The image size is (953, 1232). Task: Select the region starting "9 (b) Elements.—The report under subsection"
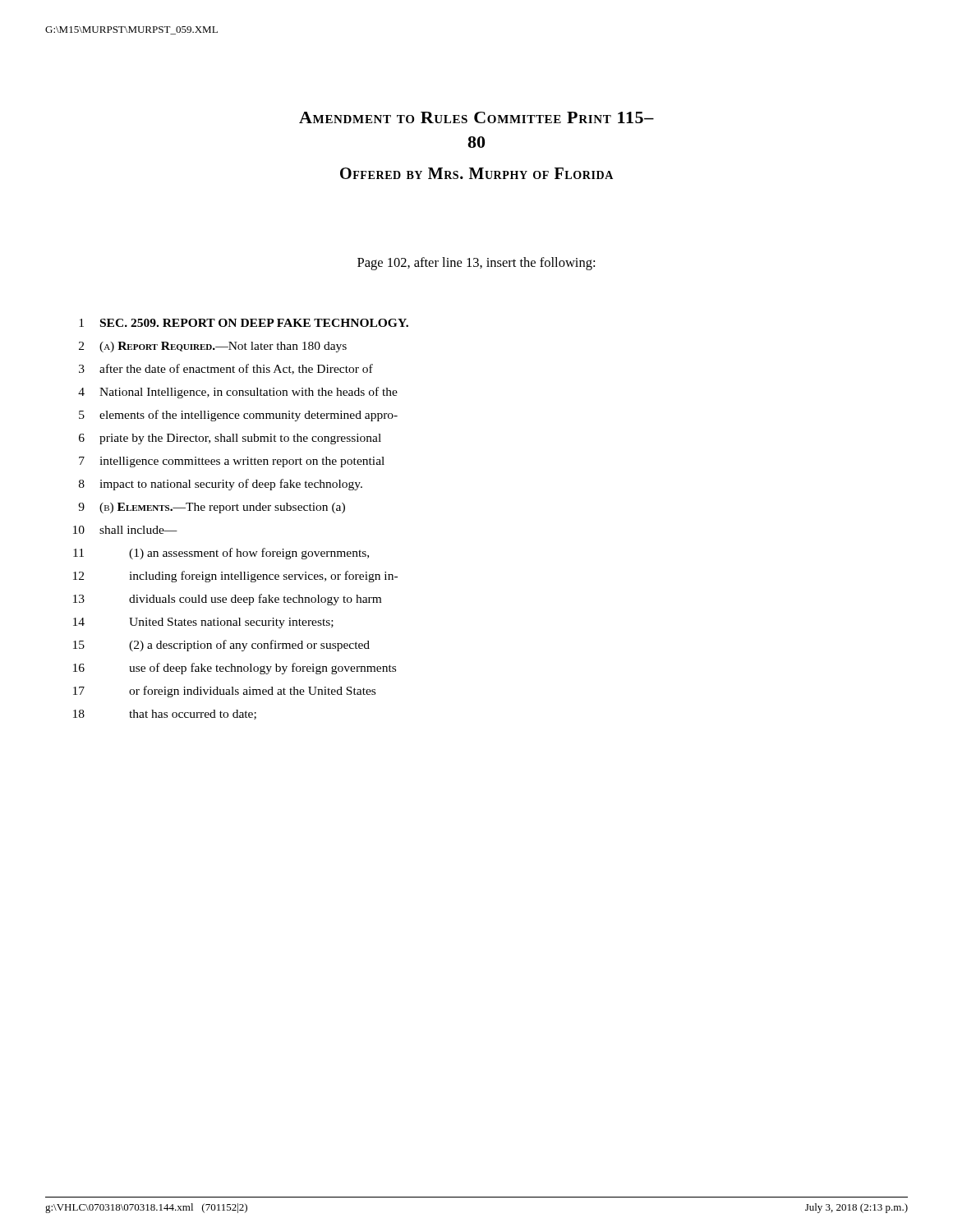[212, 508]
